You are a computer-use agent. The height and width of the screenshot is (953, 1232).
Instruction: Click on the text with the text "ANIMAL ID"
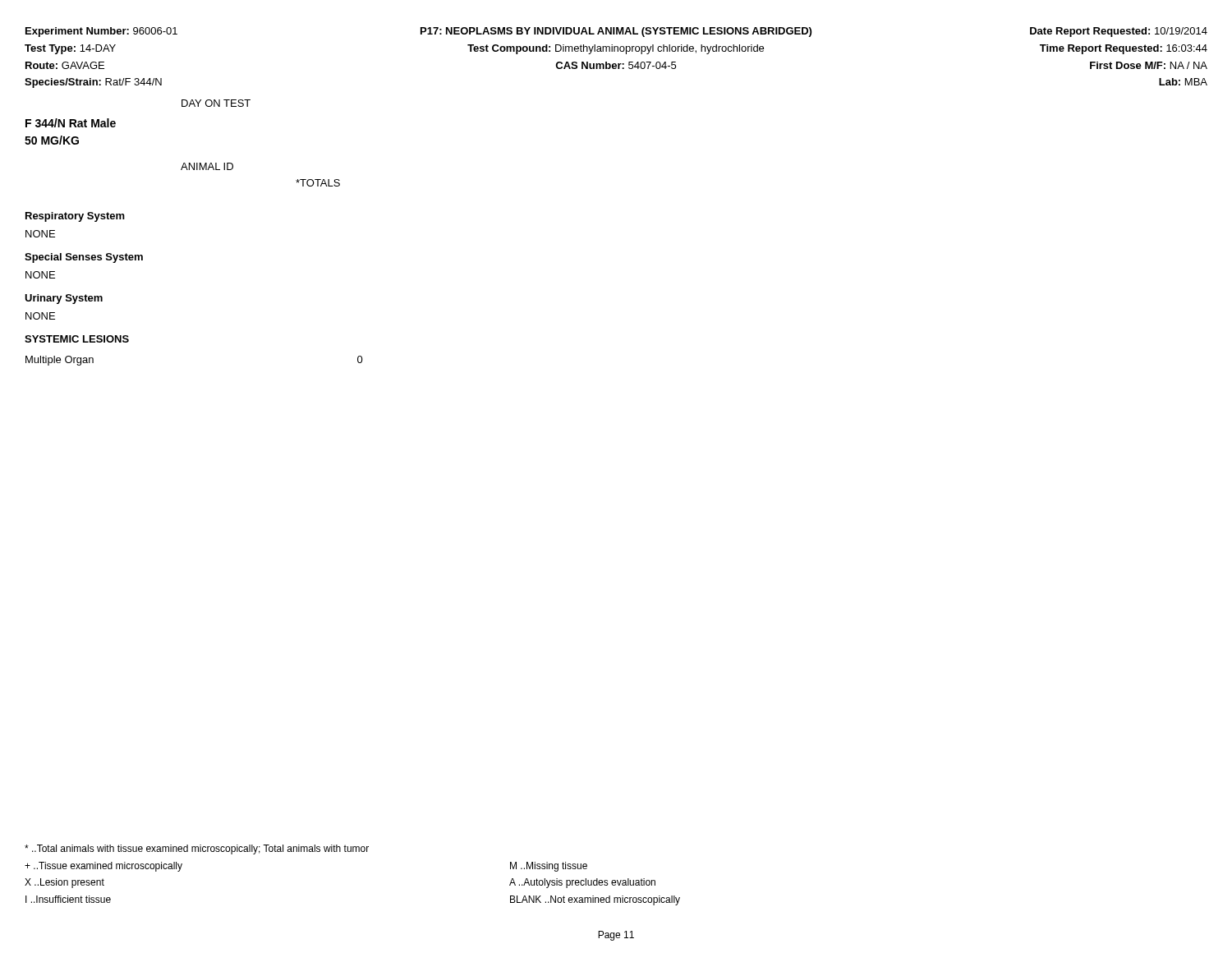(207, 166)
